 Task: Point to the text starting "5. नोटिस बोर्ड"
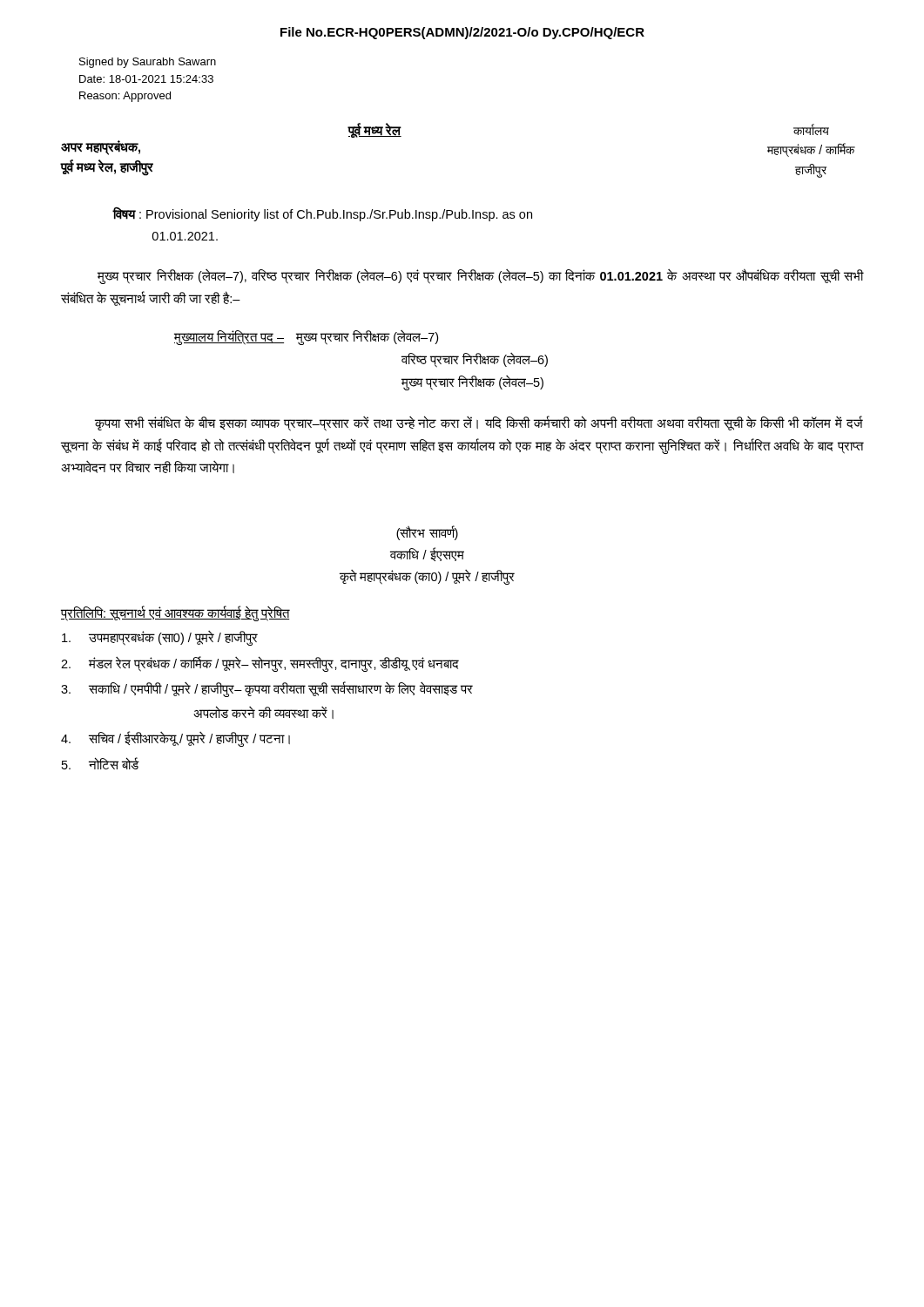point(101,763)
